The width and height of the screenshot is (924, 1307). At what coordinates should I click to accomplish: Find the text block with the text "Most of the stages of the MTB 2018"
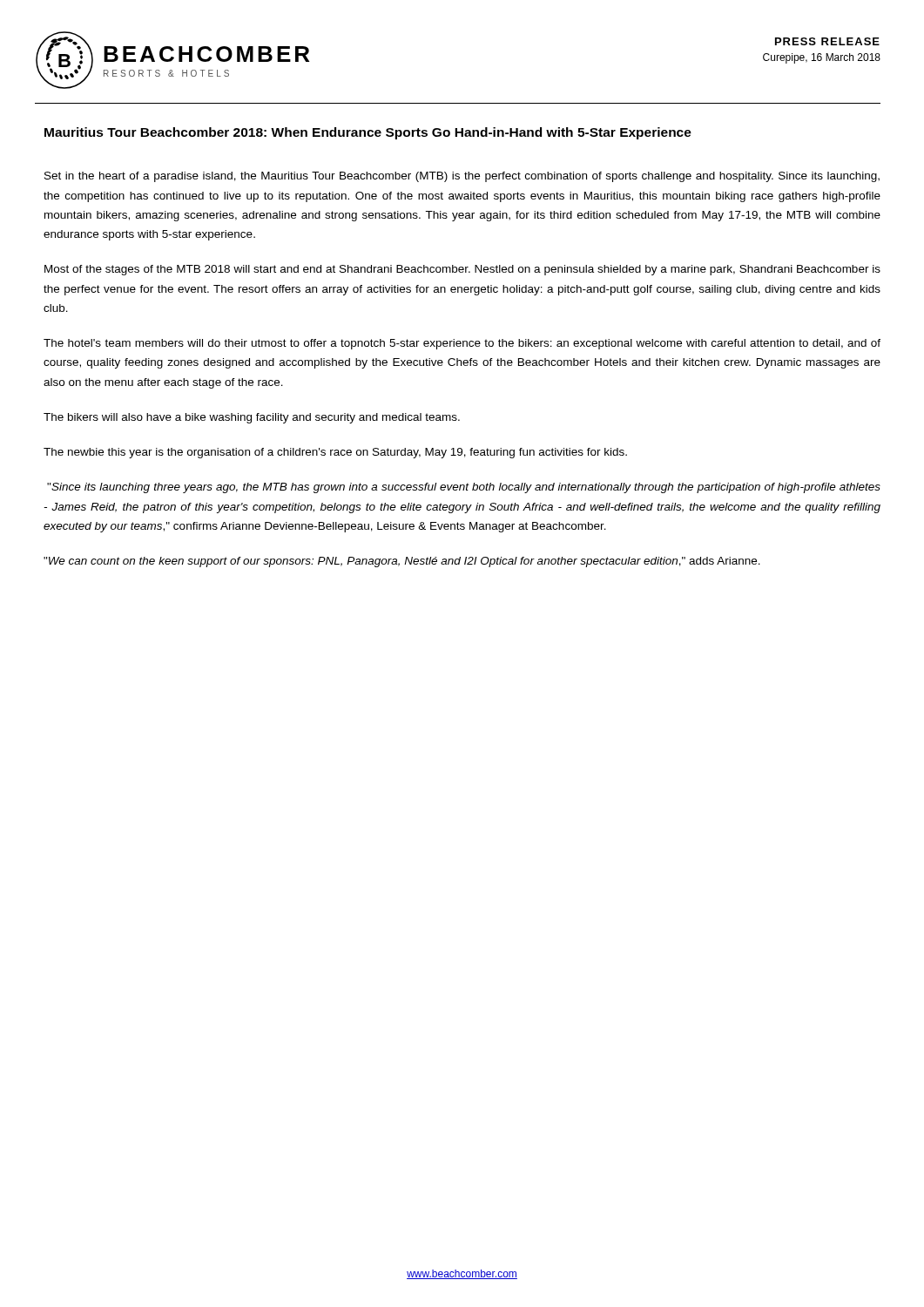[x=462, y=289]
